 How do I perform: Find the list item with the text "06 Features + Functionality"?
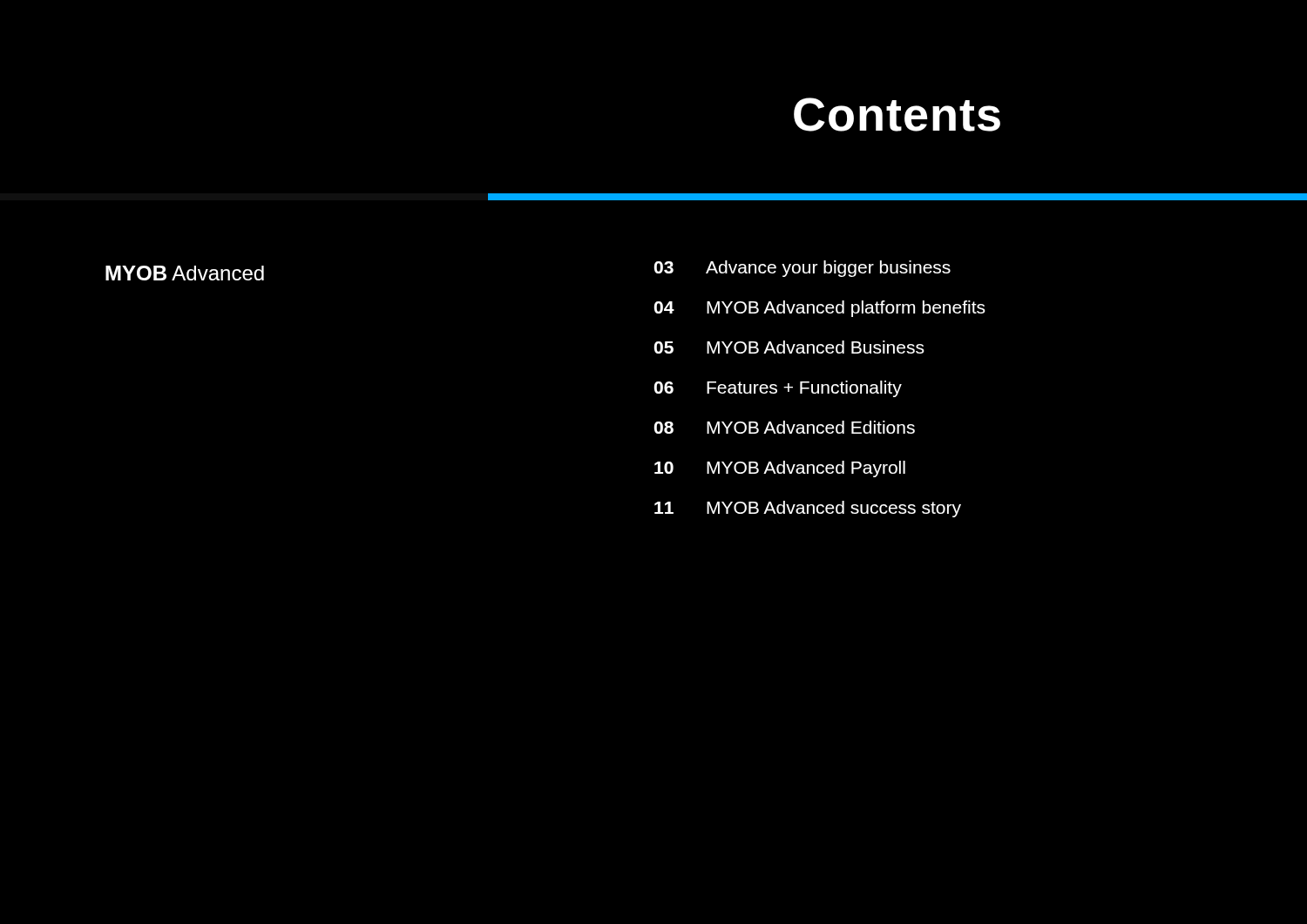point(778,388)
